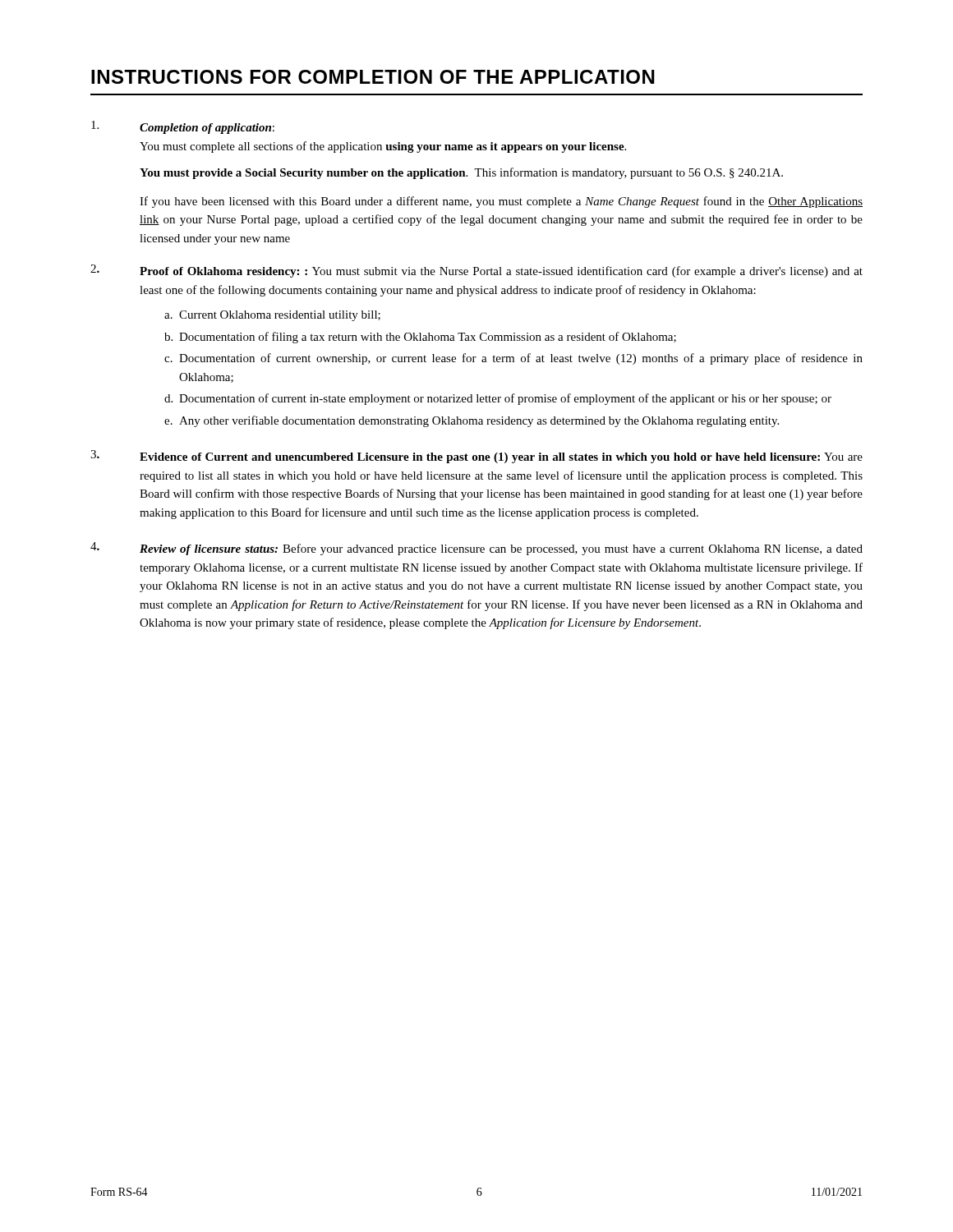Select the element starting "2. Proof of Oklahoma residency:"
Screen dimensions: 1232x953
pos(476,349)
